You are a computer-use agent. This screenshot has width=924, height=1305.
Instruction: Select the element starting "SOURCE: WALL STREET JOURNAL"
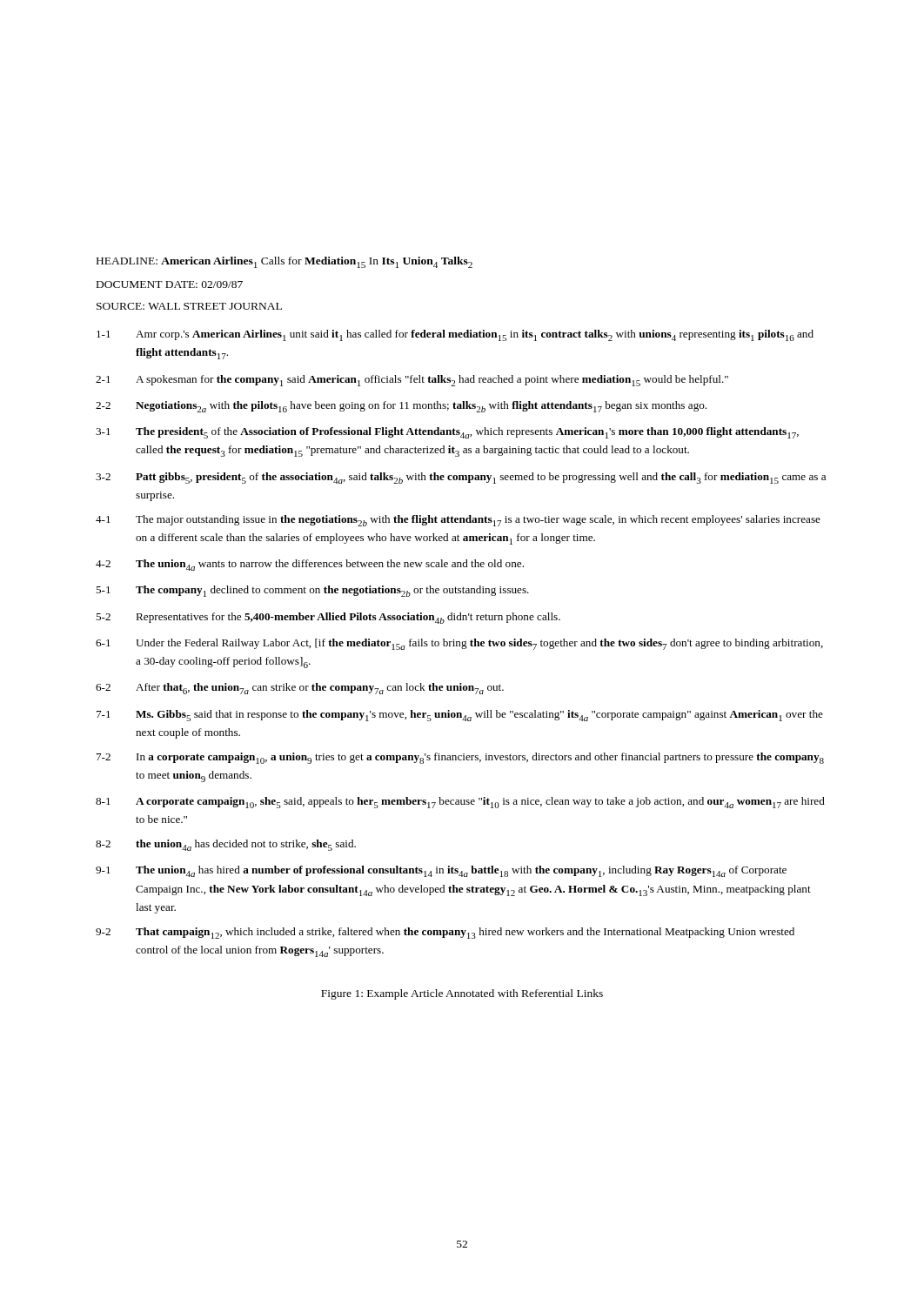click(189, 306)
